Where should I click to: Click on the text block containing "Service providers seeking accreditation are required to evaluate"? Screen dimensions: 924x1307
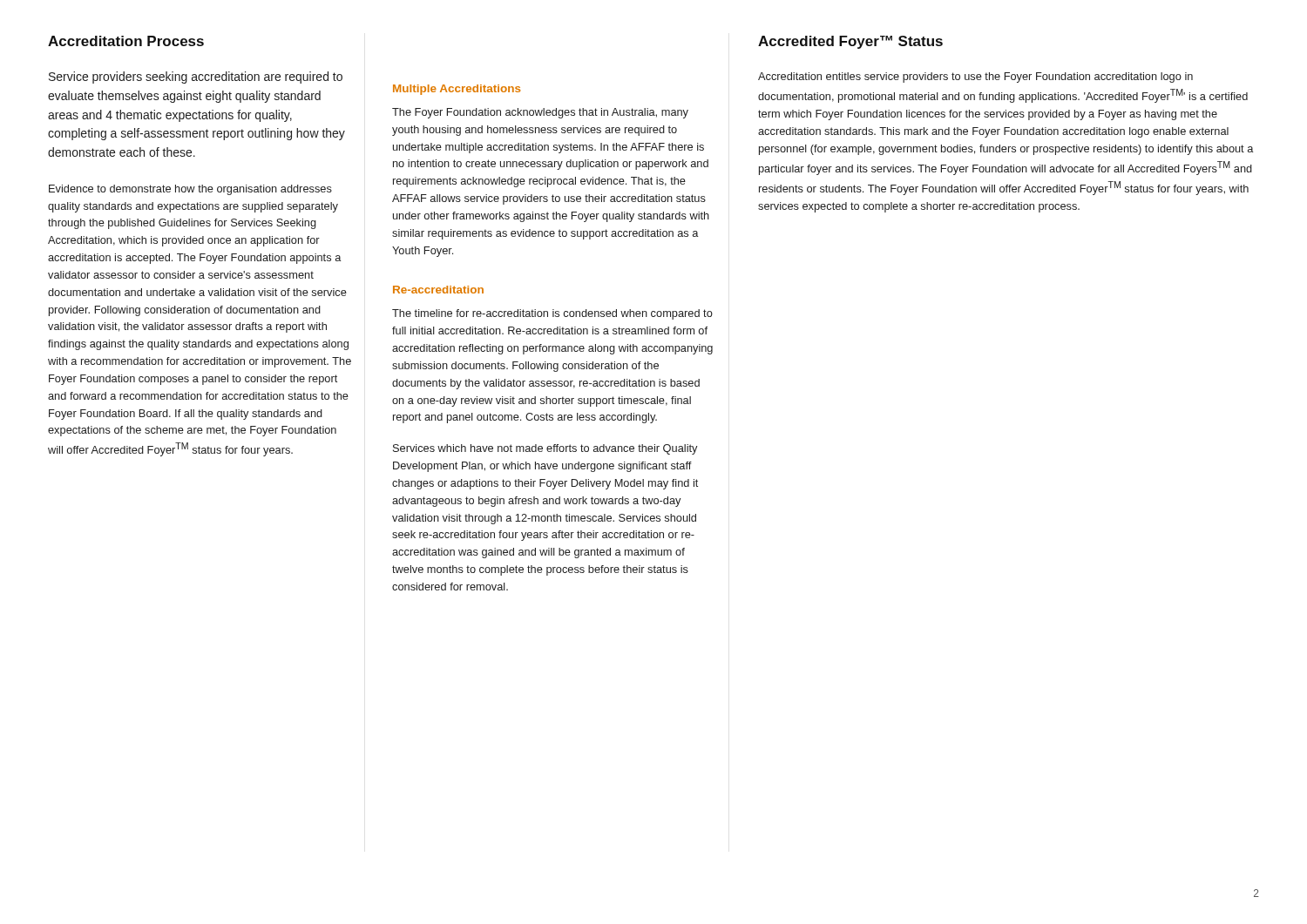196,115
